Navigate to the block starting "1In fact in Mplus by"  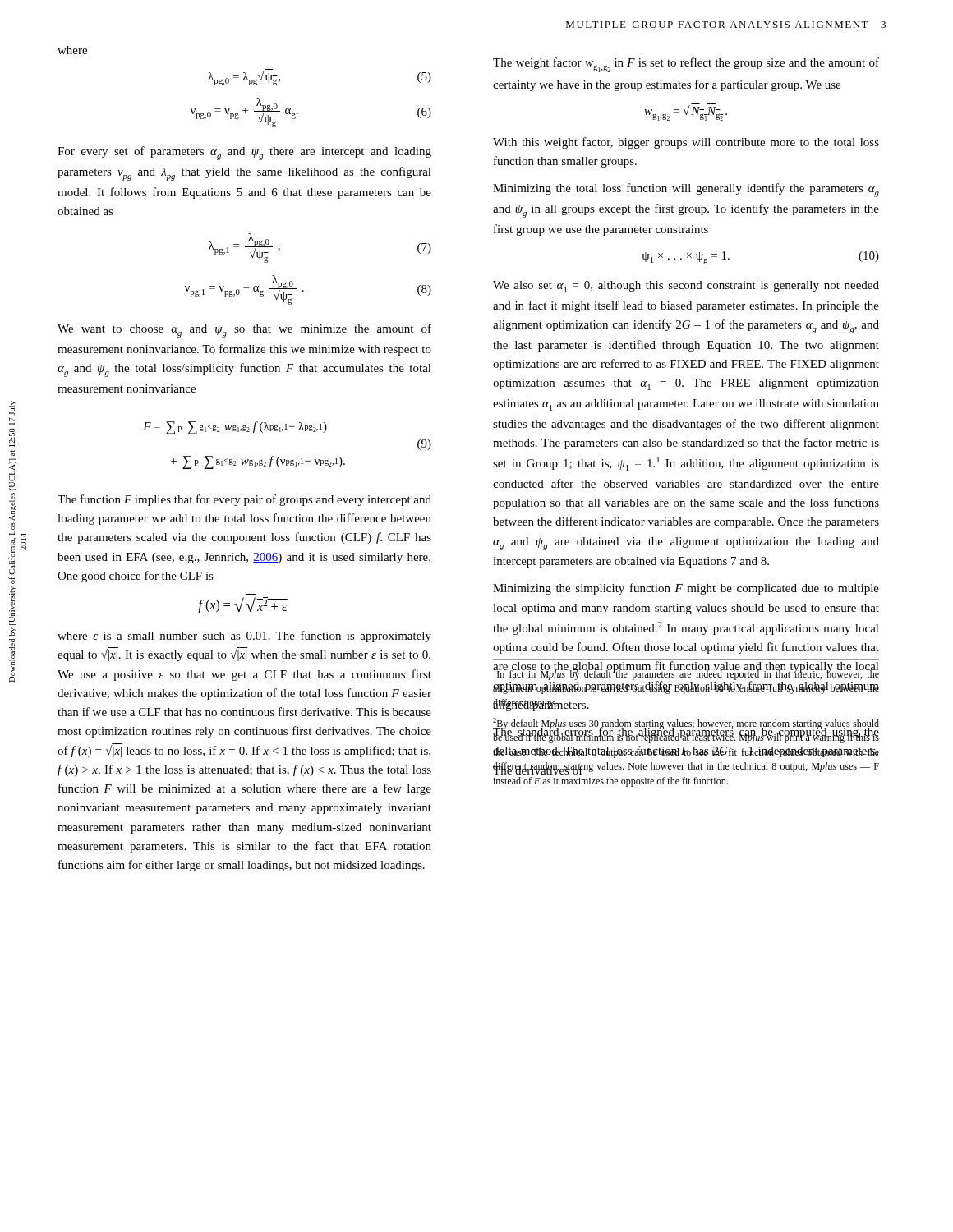pos(686,688)
